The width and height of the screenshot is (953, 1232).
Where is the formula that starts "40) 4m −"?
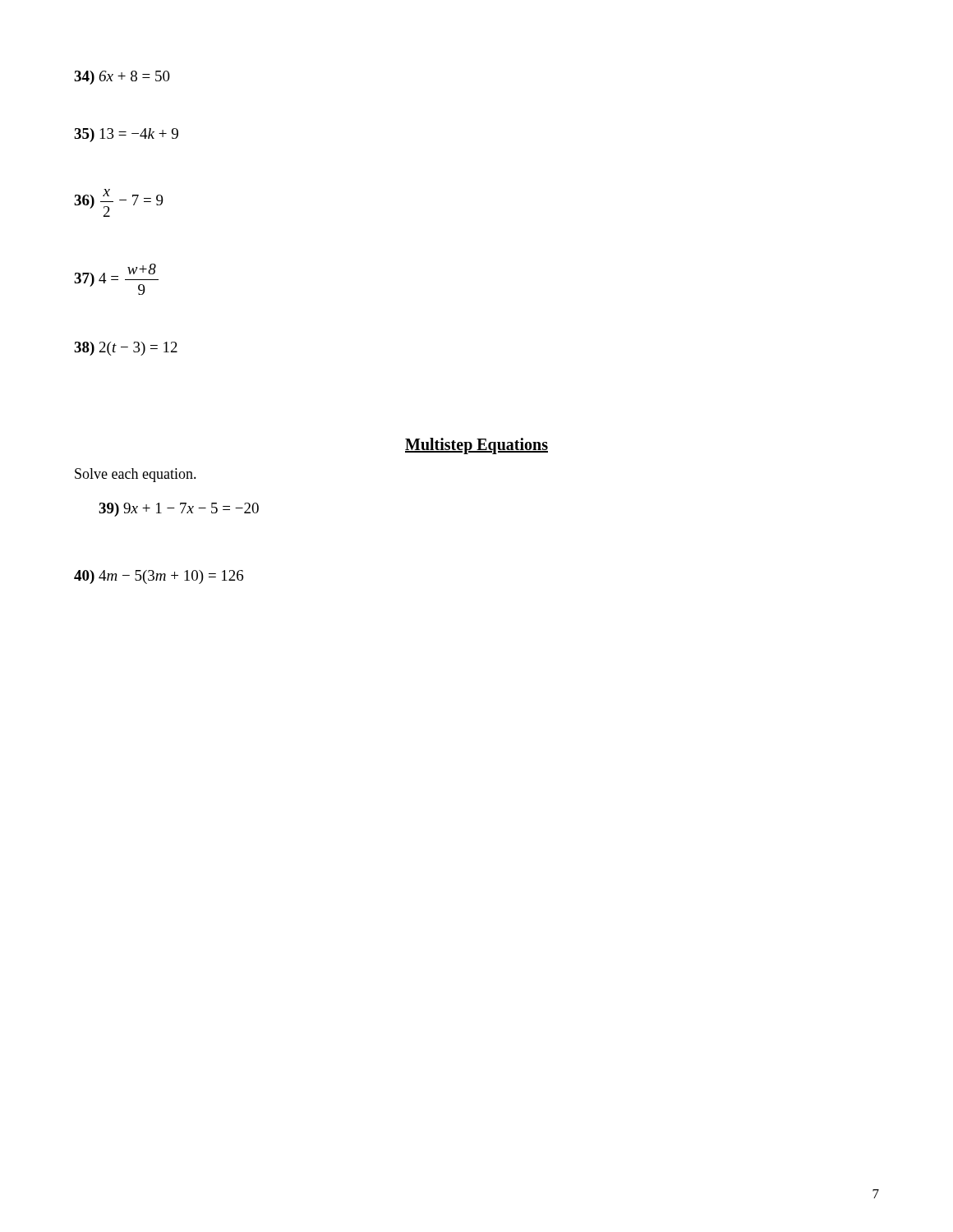(159, 575)
